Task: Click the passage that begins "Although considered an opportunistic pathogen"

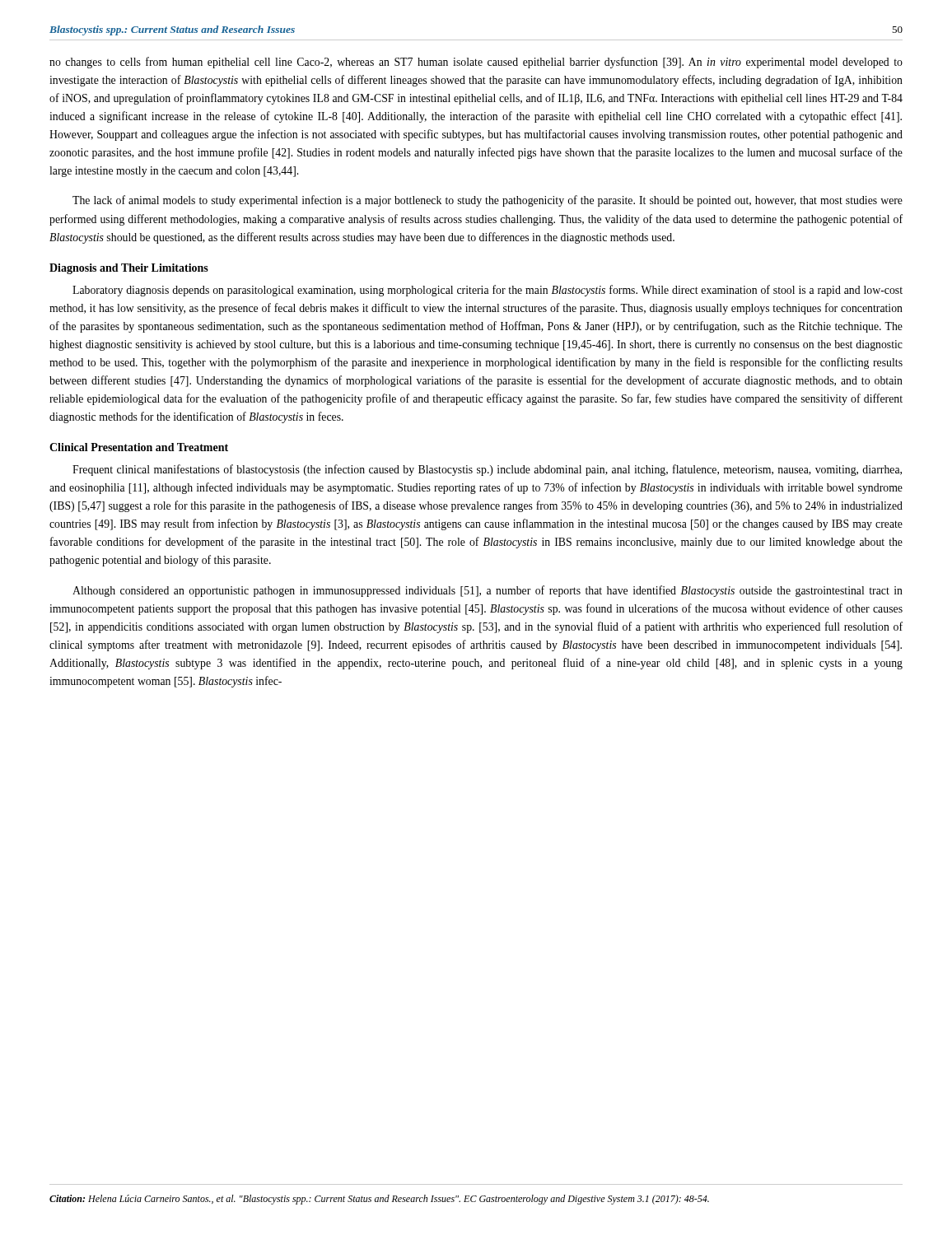Action: point(476,636)
